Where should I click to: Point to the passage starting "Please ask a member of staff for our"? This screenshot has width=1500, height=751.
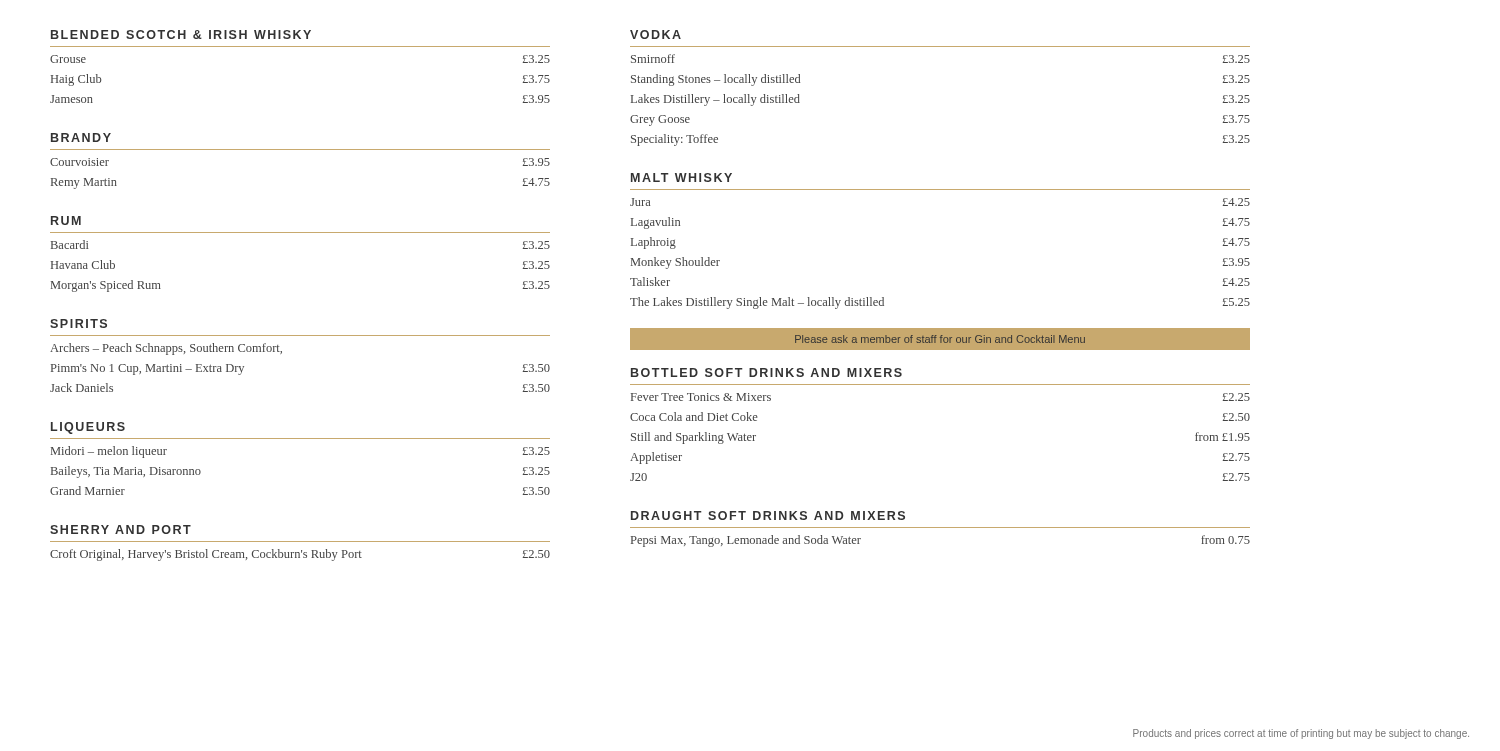940,339
